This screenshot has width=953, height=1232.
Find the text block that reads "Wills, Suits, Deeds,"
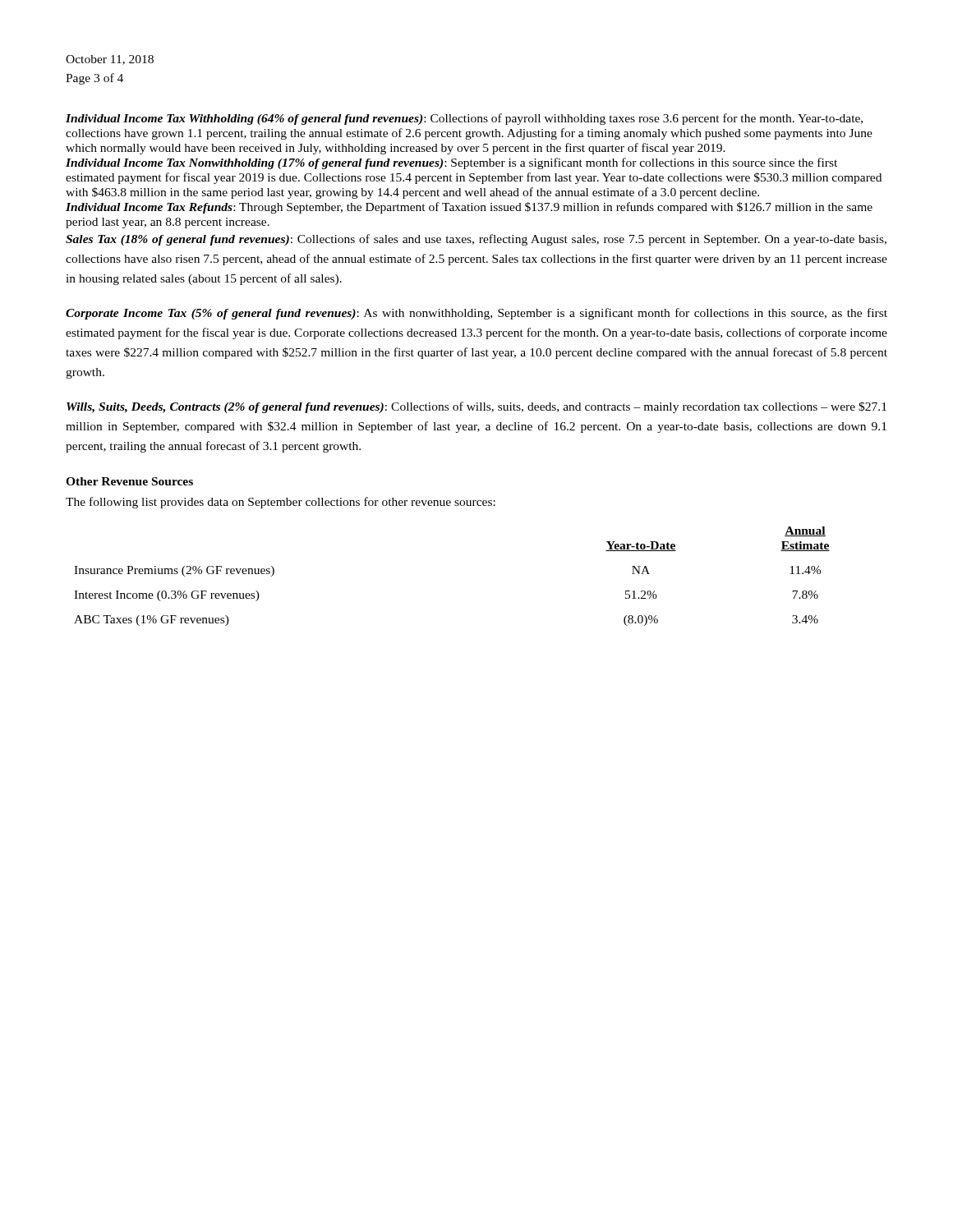pyautogui.click(x=476, y=426)
